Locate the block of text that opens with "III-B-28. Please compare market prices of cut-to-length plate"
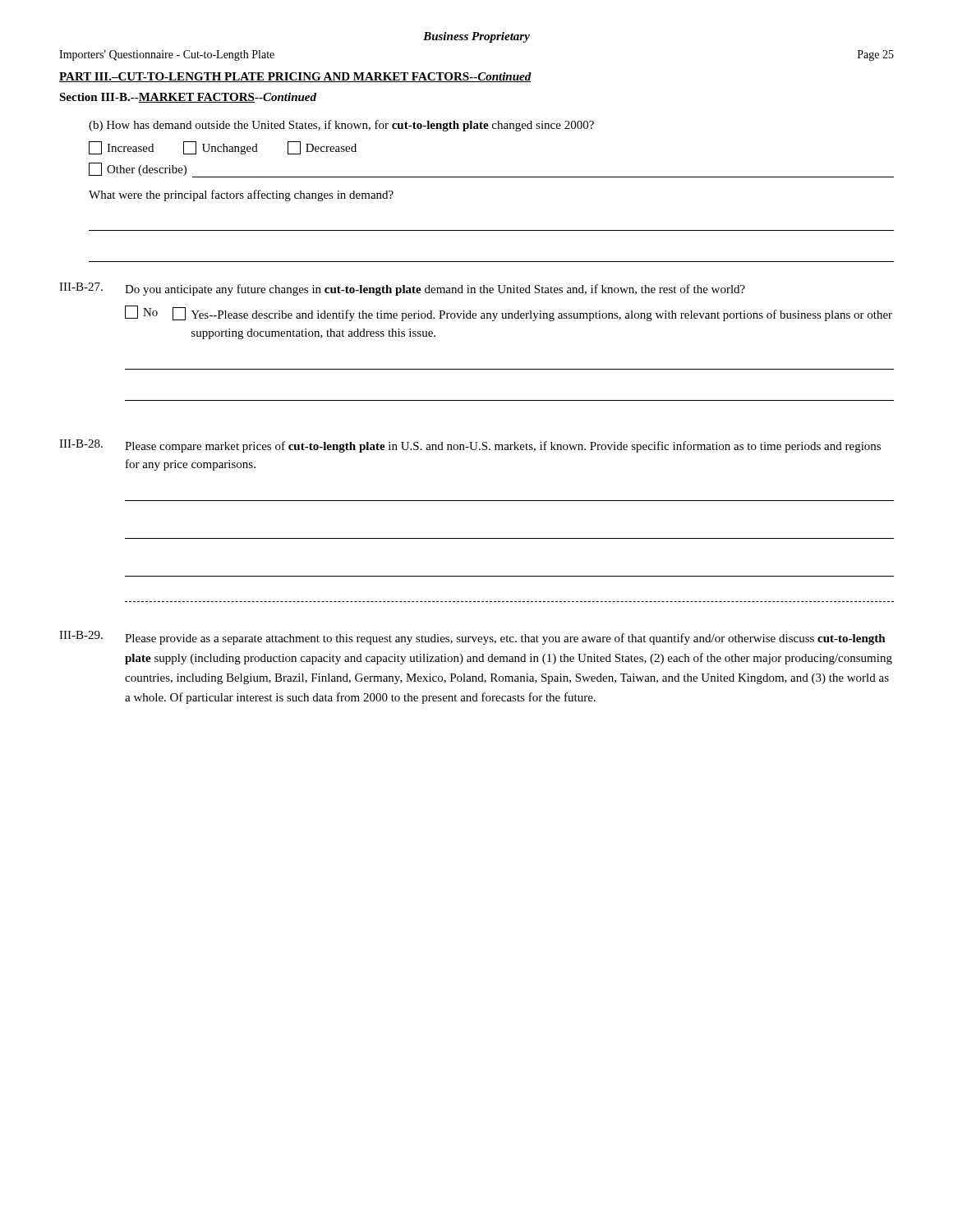 (470, 446)
